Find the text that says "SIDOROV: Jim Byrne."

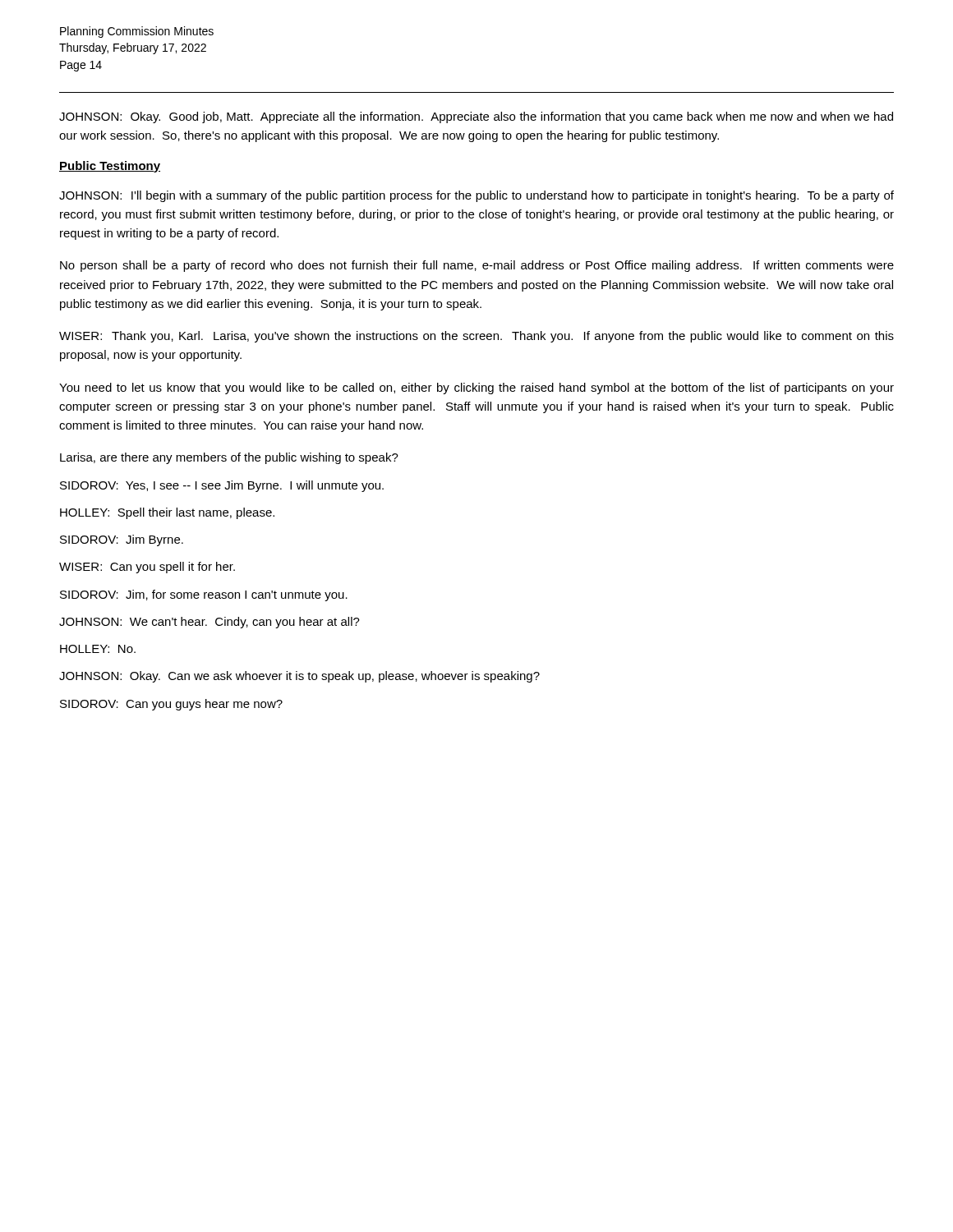coord(122,539)
